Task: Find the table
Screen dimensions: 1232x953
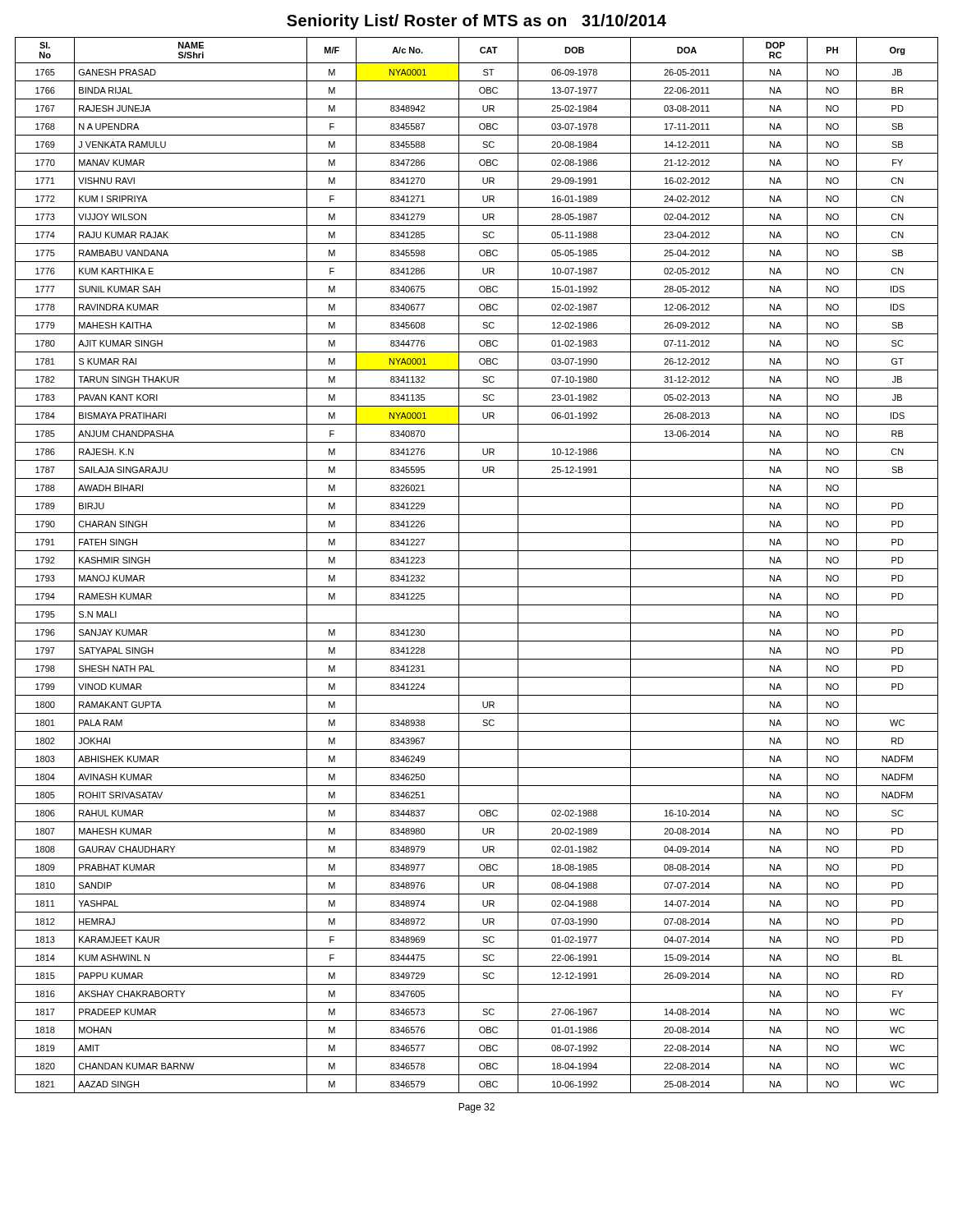Action: click(x=476, y=565)
